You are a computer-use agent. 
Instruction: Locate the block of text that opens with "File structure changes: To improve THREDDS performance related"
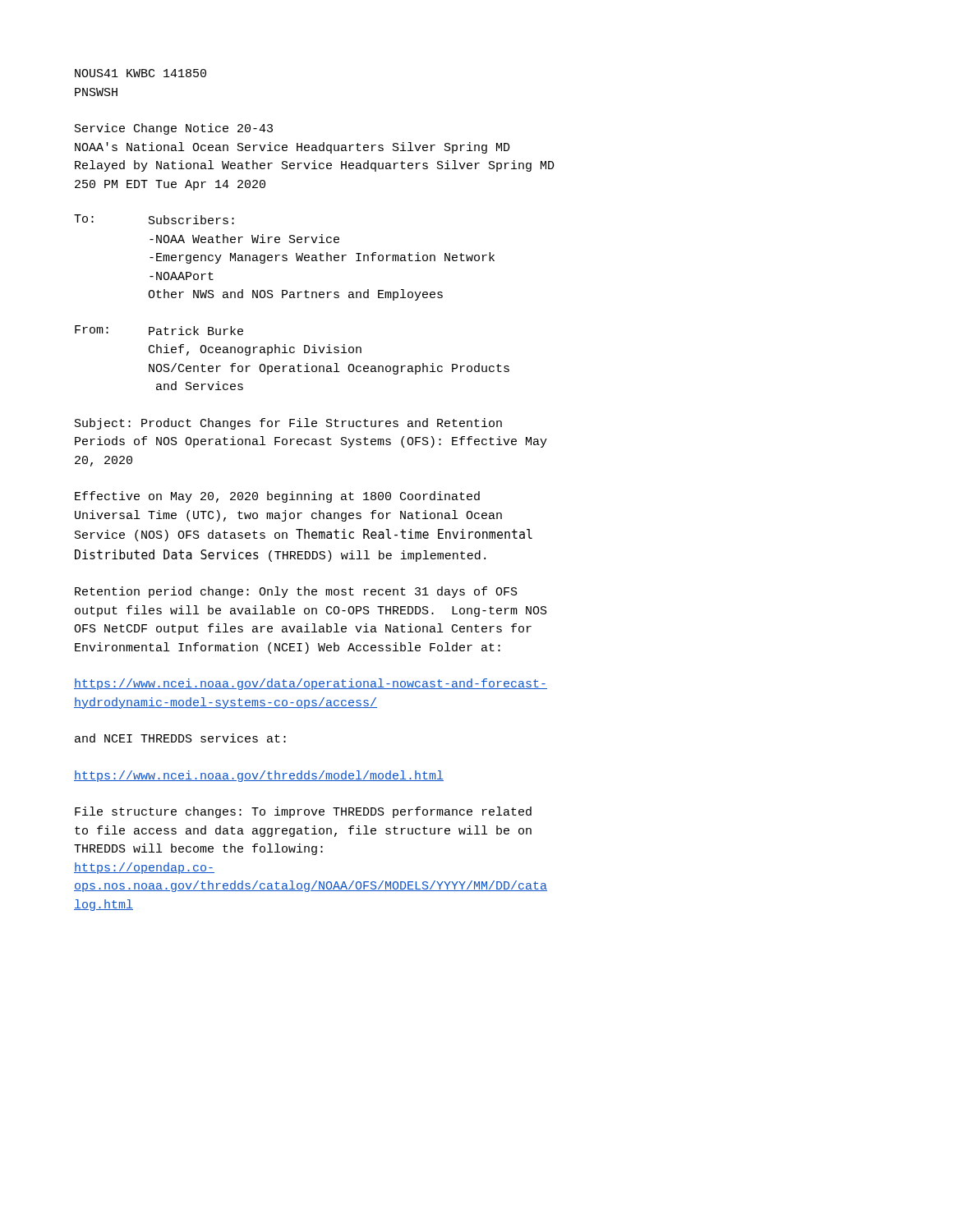[x=311, y=859]
